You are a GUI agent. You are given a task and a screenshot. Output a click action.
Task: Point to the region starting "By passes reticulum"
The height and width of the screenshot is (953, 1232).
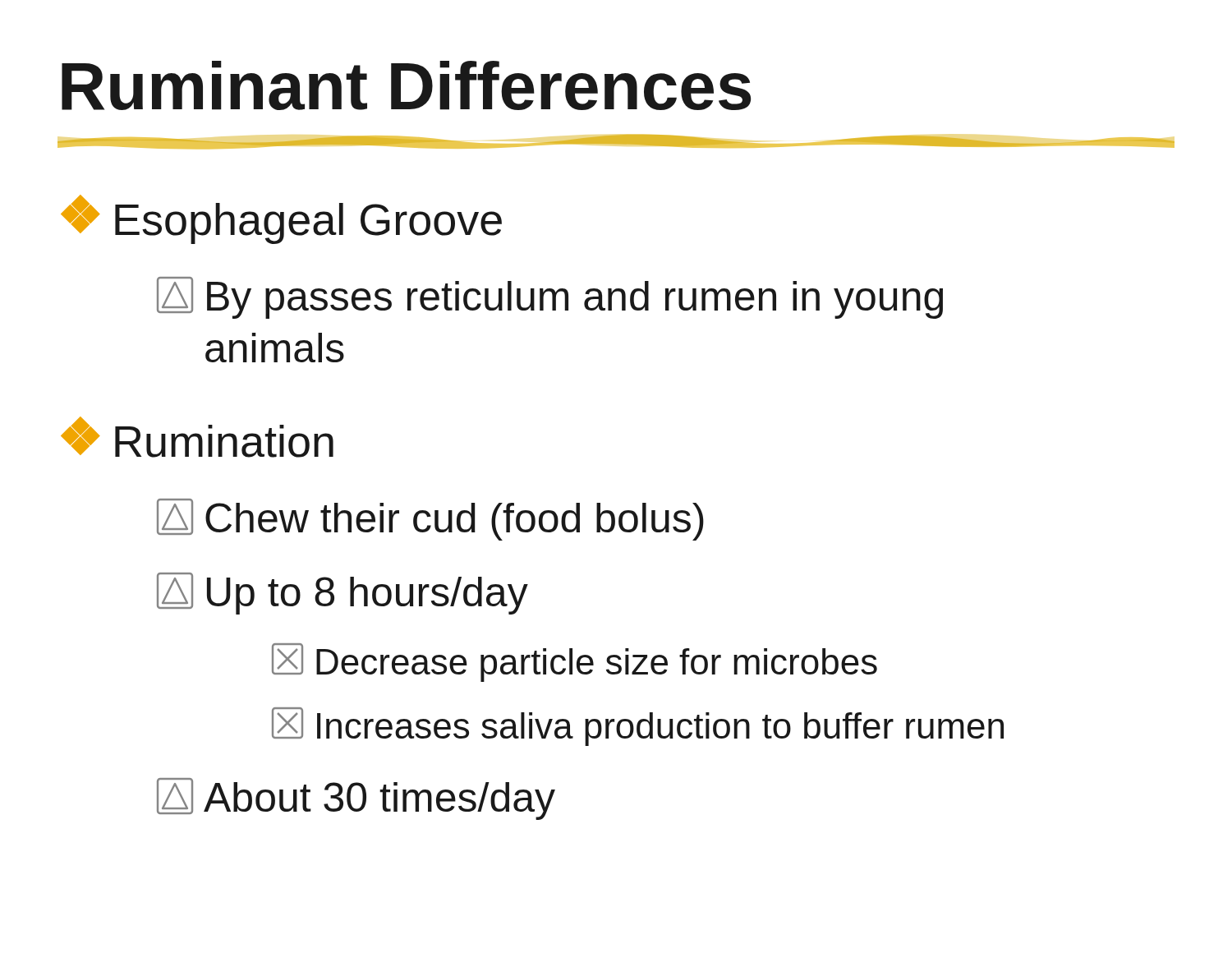pyautogui.click(x=551, y=322)
